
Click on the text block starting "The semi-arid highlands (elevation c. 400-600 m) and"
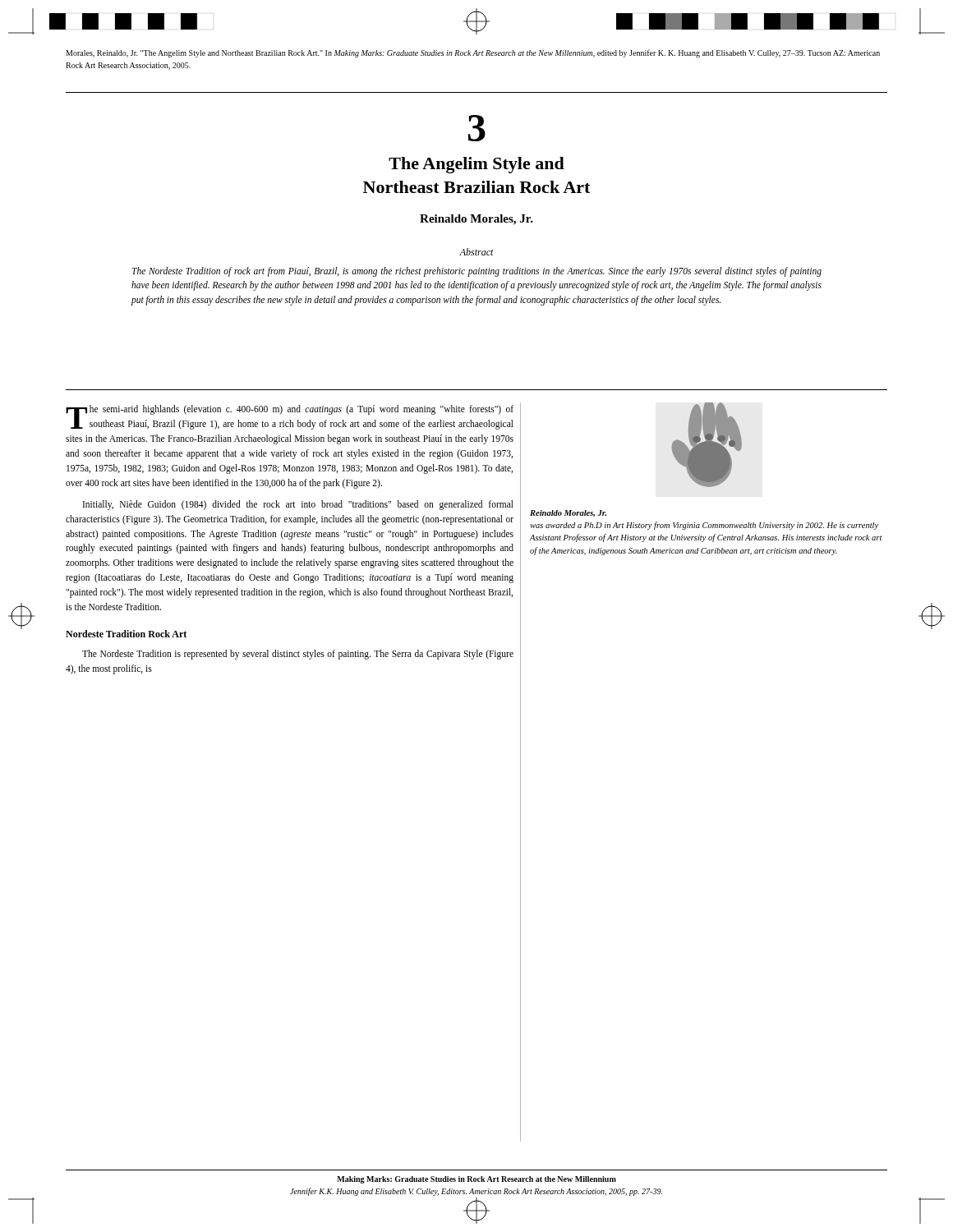(290, 539)
